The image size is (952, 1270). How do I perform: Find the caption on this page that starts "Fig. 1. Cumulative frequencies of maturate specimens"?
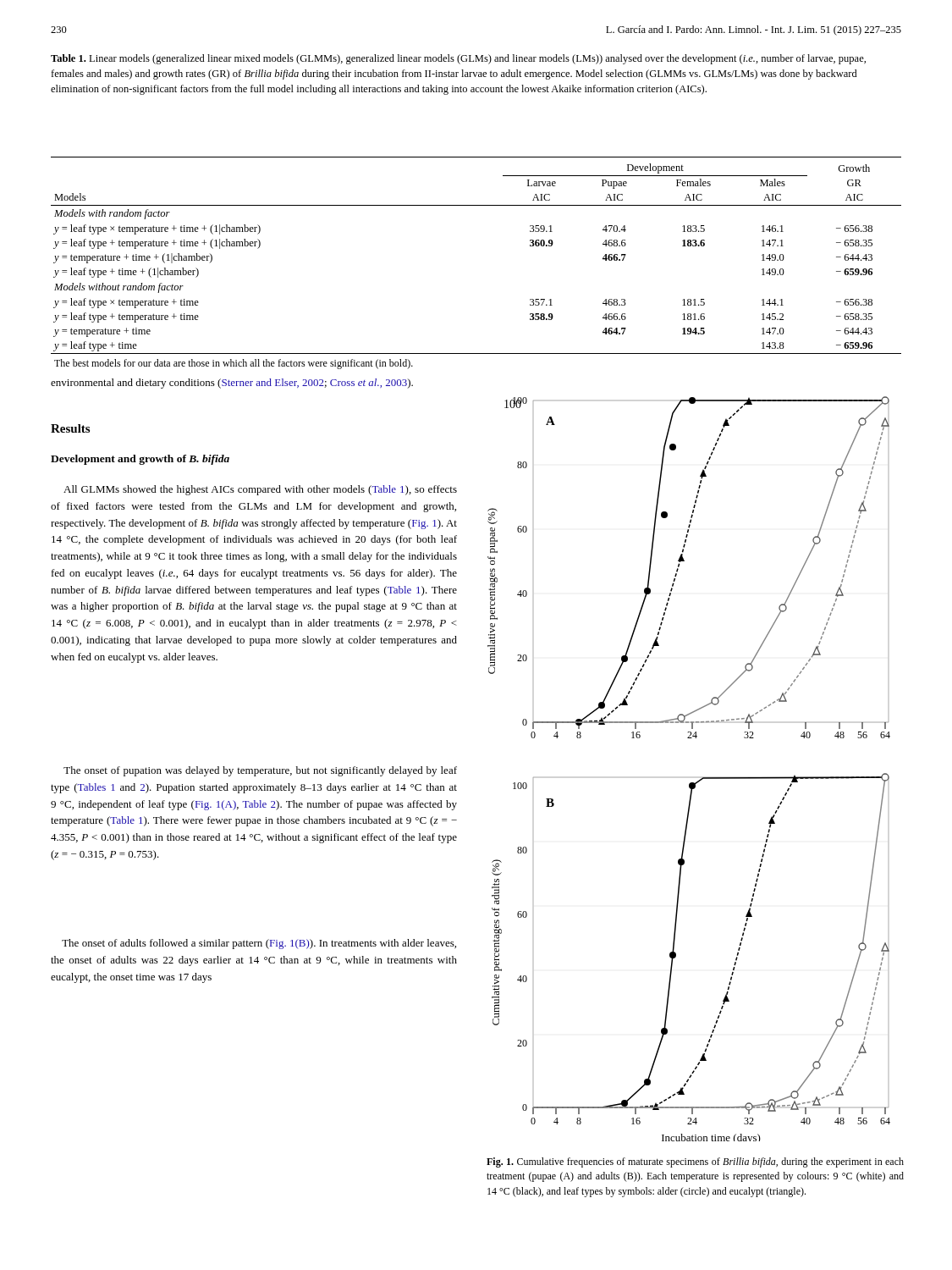tap(695, 1176)
